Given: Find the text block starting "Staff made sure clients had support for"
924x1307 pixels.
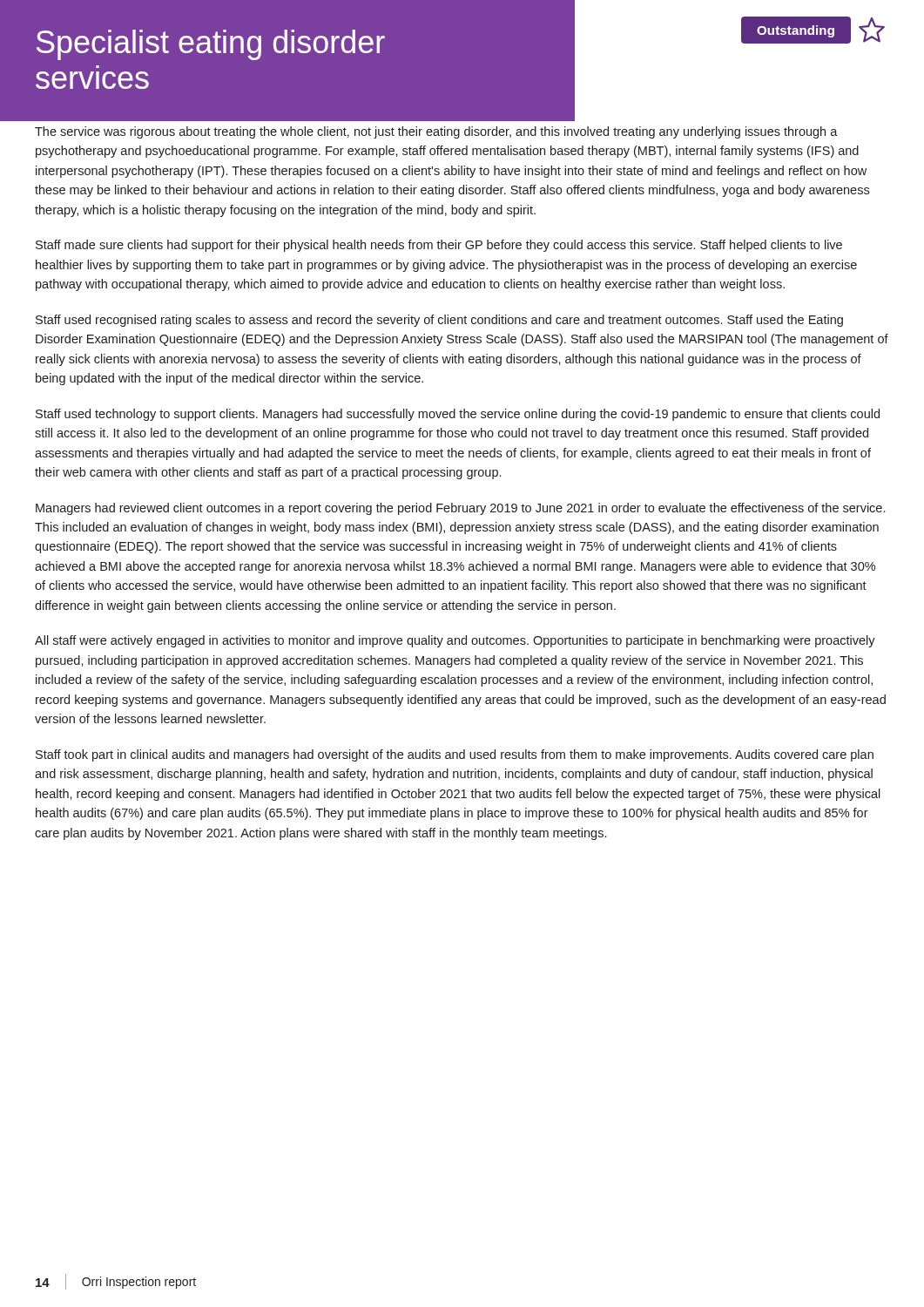Looking at the screenshot, I should click(x=446, y=265).
